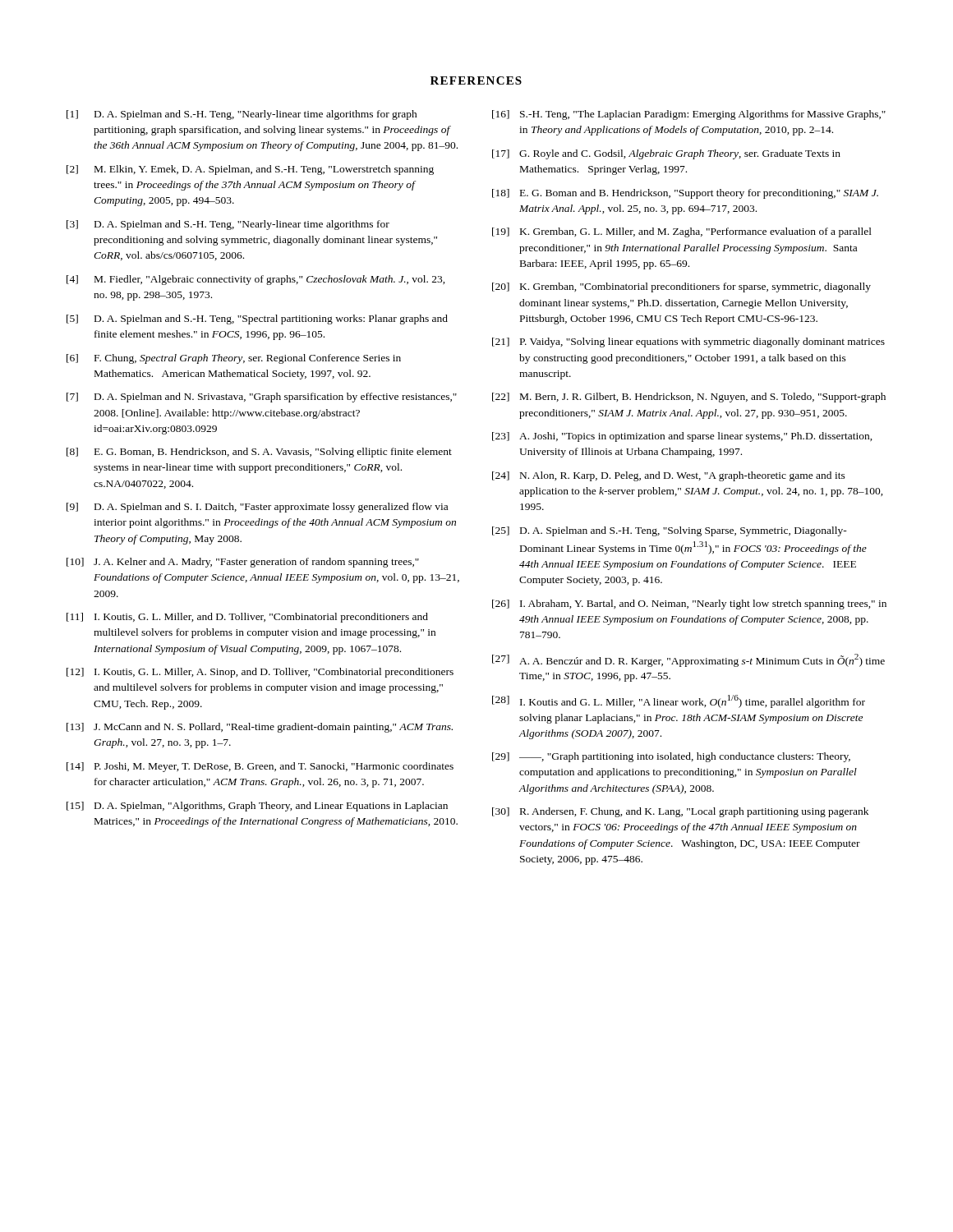
Task: Click the passage that begins "[10] J. A. Kelner and A. Madry, "Faster"
Action: pyautogui.click(x=264, y=577)
